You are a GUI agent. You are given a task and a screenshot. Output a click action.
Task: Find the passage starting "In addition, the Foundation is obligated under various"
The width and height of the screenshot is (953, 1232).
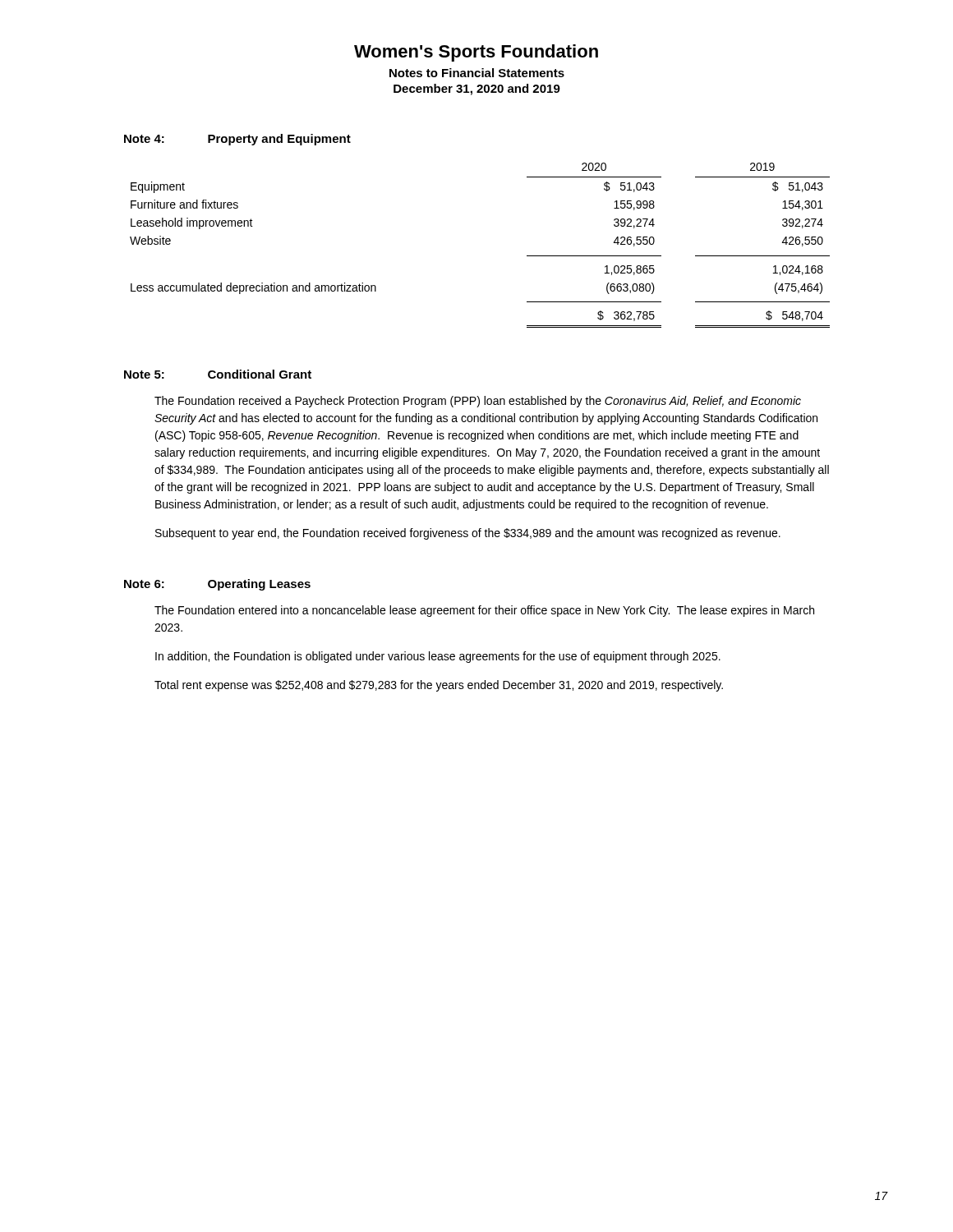438,656
